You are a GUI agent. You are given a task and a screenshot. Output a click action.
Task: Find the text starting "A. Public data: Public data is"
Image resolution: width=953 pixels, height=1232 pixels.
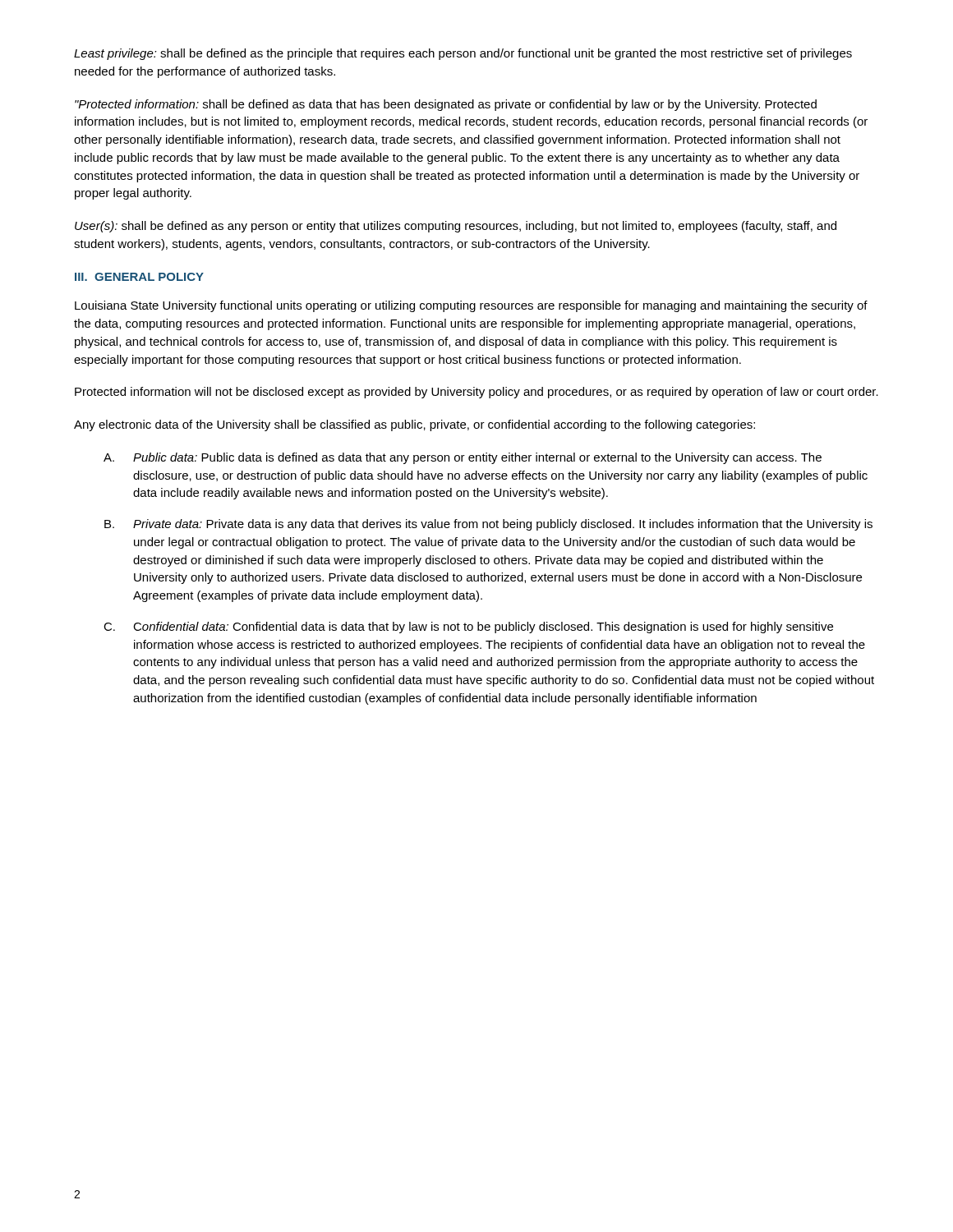tap(491, 475)
